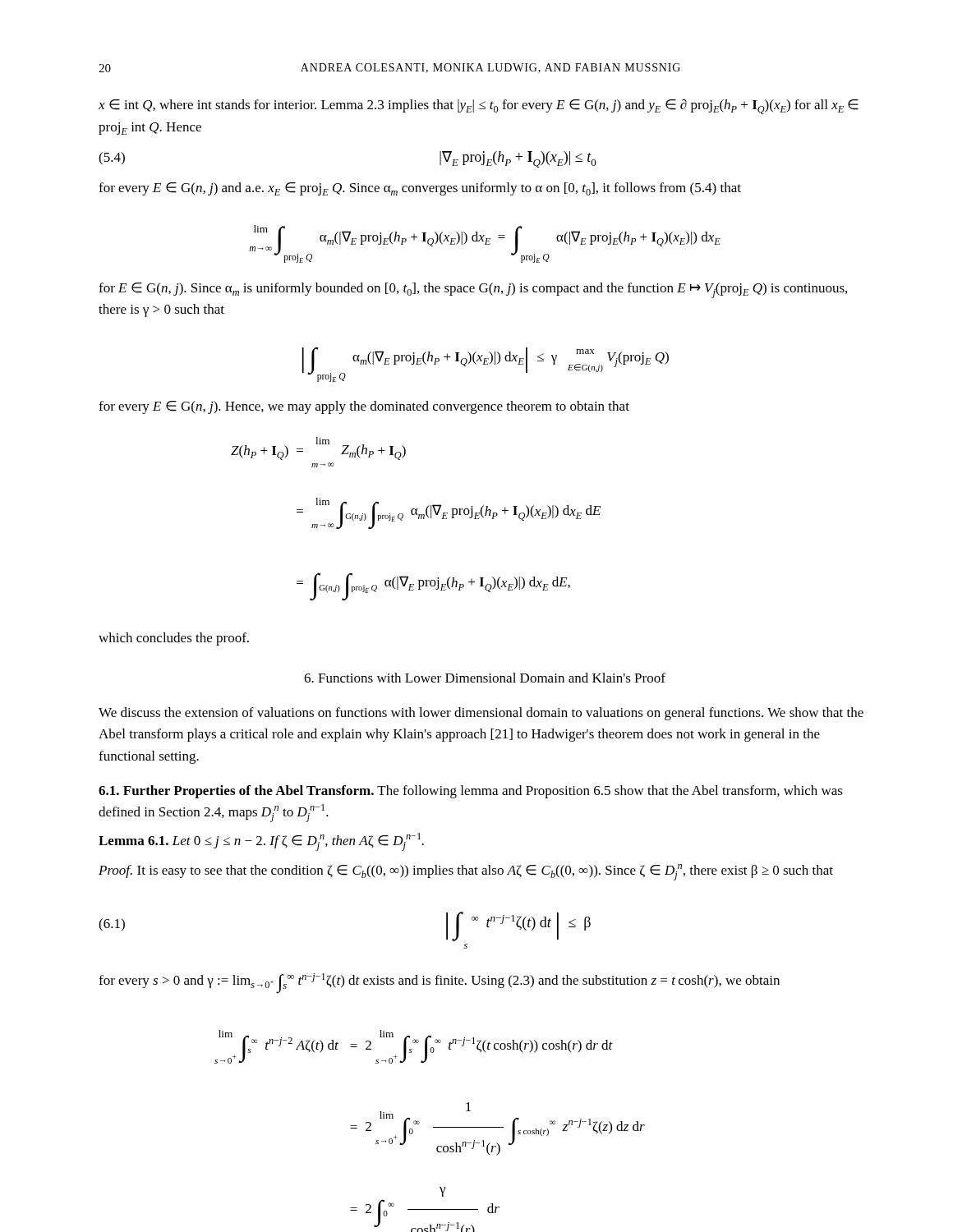The height and width of the screenshot is (1232, 953).
Task: Locate the section header that opens with "6. Functions with Lower"
Action: (485, 678)
